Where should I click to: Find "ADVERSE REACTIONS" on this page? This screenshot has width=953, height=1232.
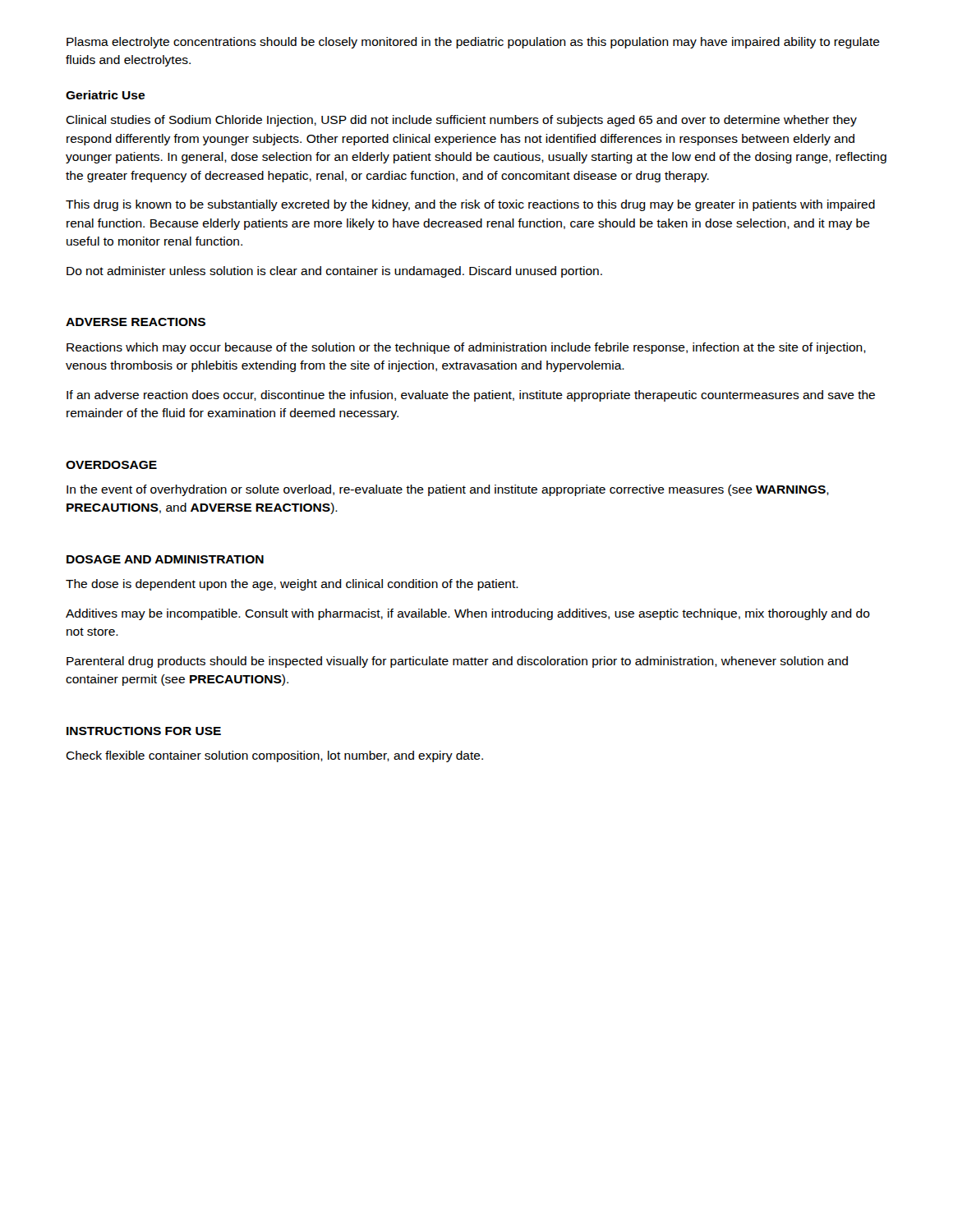click(x=136, y=322)
